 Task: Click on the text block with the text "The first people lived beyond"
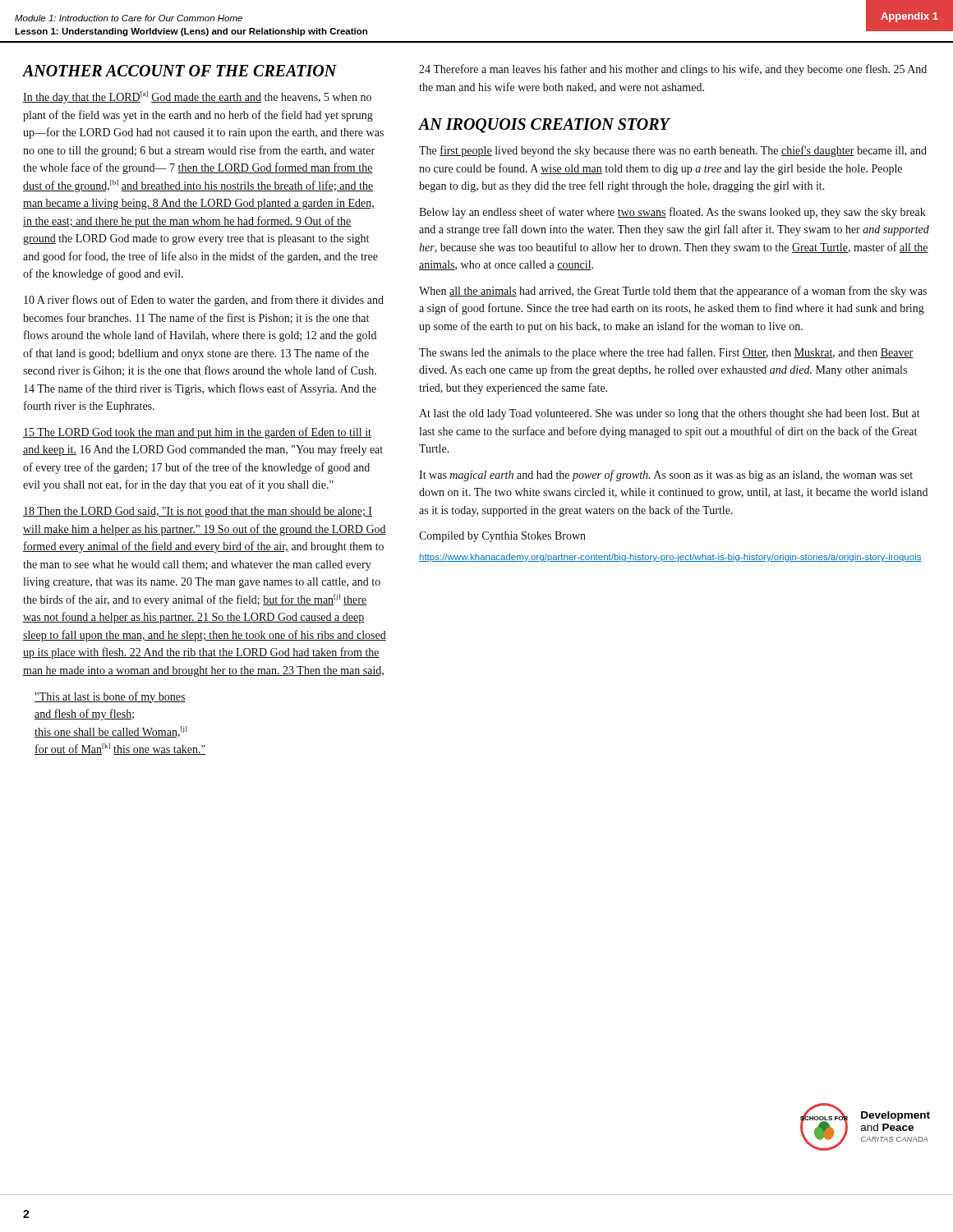(x=673, y=168)
